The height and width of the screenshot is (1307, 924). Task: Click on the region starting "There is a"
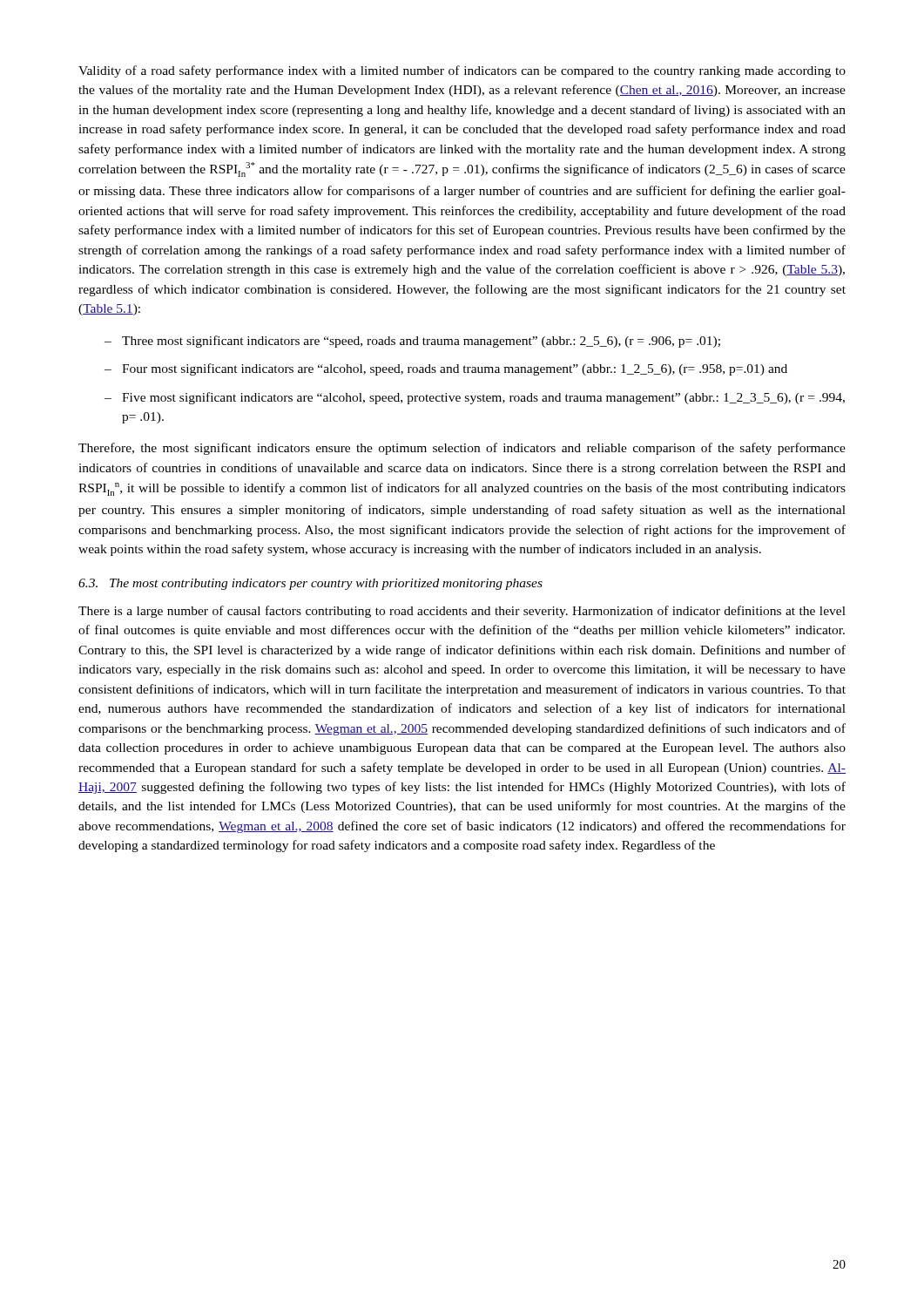(x=462, y=728)
